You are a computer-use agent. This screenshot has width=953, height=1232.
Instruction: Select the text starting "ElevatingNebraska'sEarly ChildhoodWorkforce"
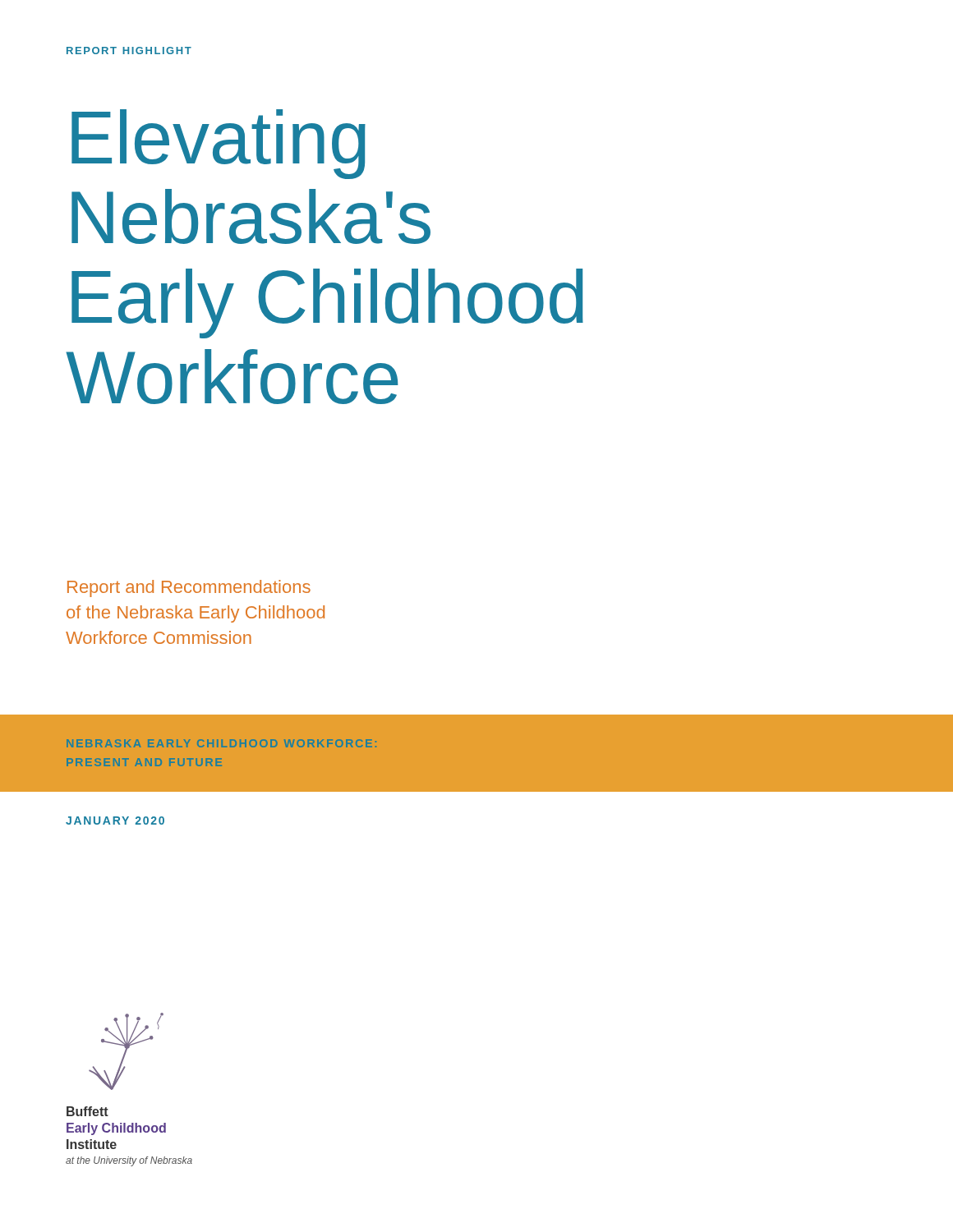coord(353,258)
